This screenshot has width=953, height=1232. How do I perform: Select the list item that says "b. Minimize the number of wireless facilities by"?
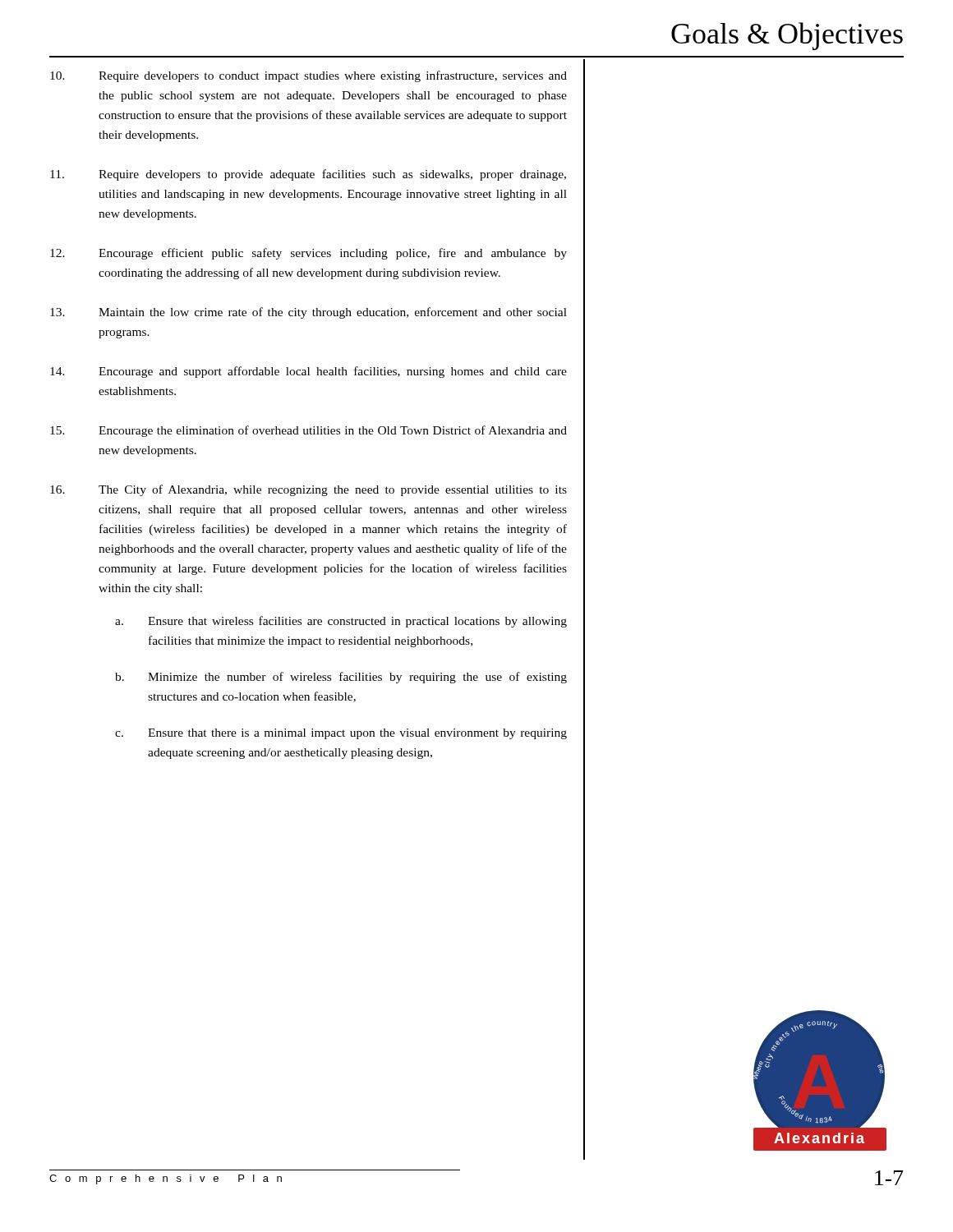point(341,687)
